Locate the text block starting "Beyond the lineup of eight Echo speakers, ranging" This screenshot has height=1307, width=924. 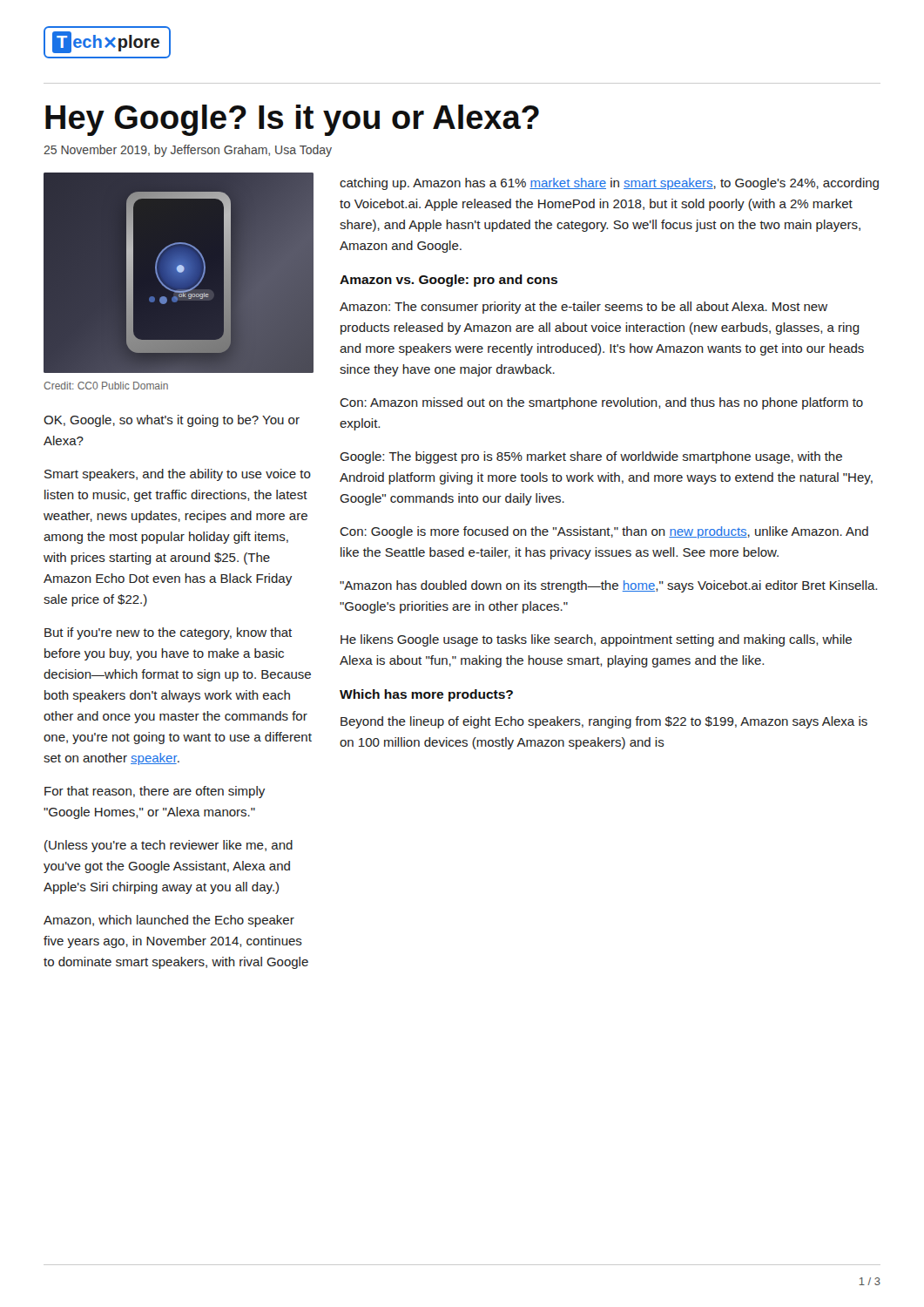click(x=610, y=732)
